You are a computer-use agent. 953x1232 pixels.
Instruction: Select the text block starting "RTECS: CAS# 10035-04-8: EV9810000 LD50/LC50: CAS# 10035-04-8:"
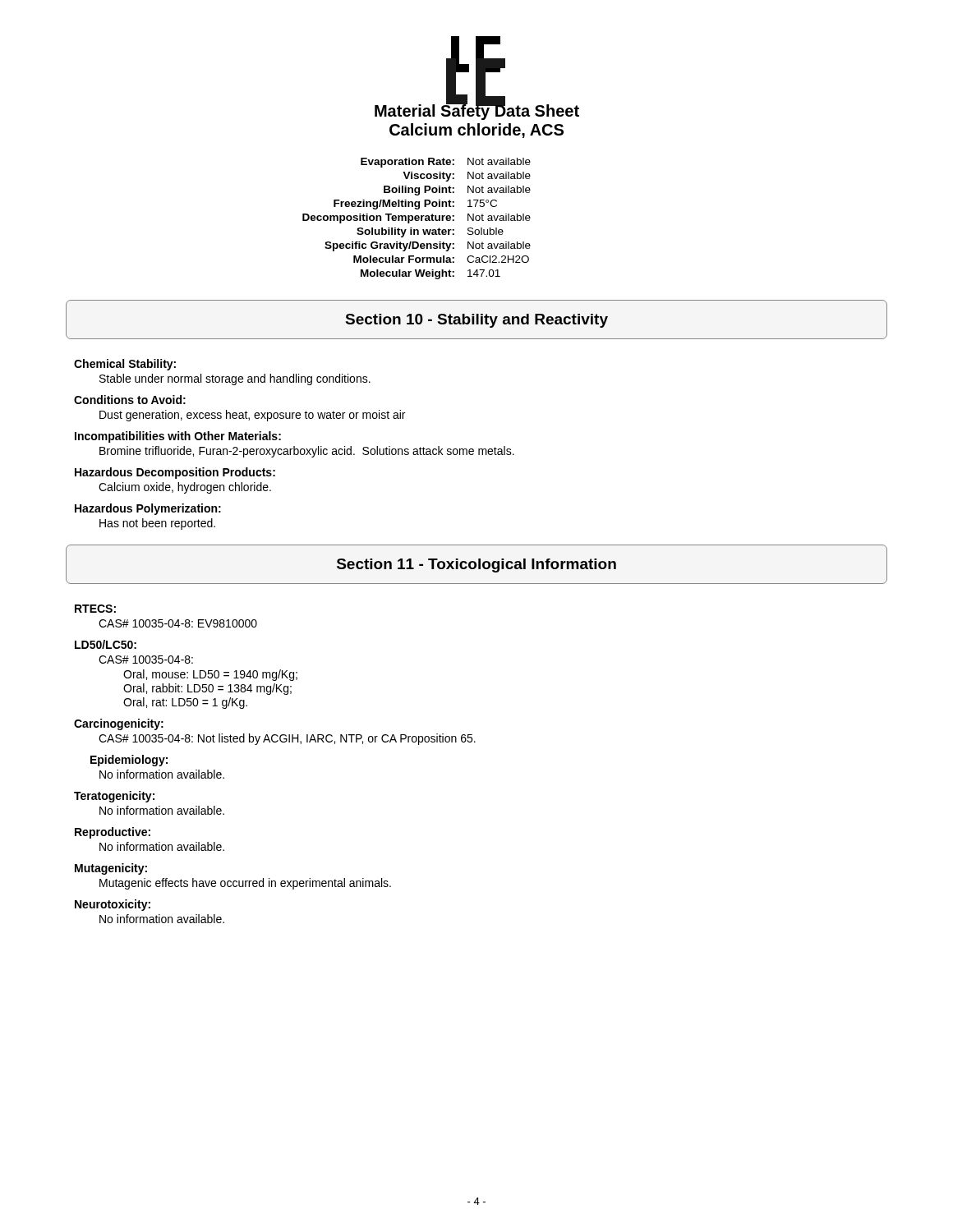tap(95, 609)
